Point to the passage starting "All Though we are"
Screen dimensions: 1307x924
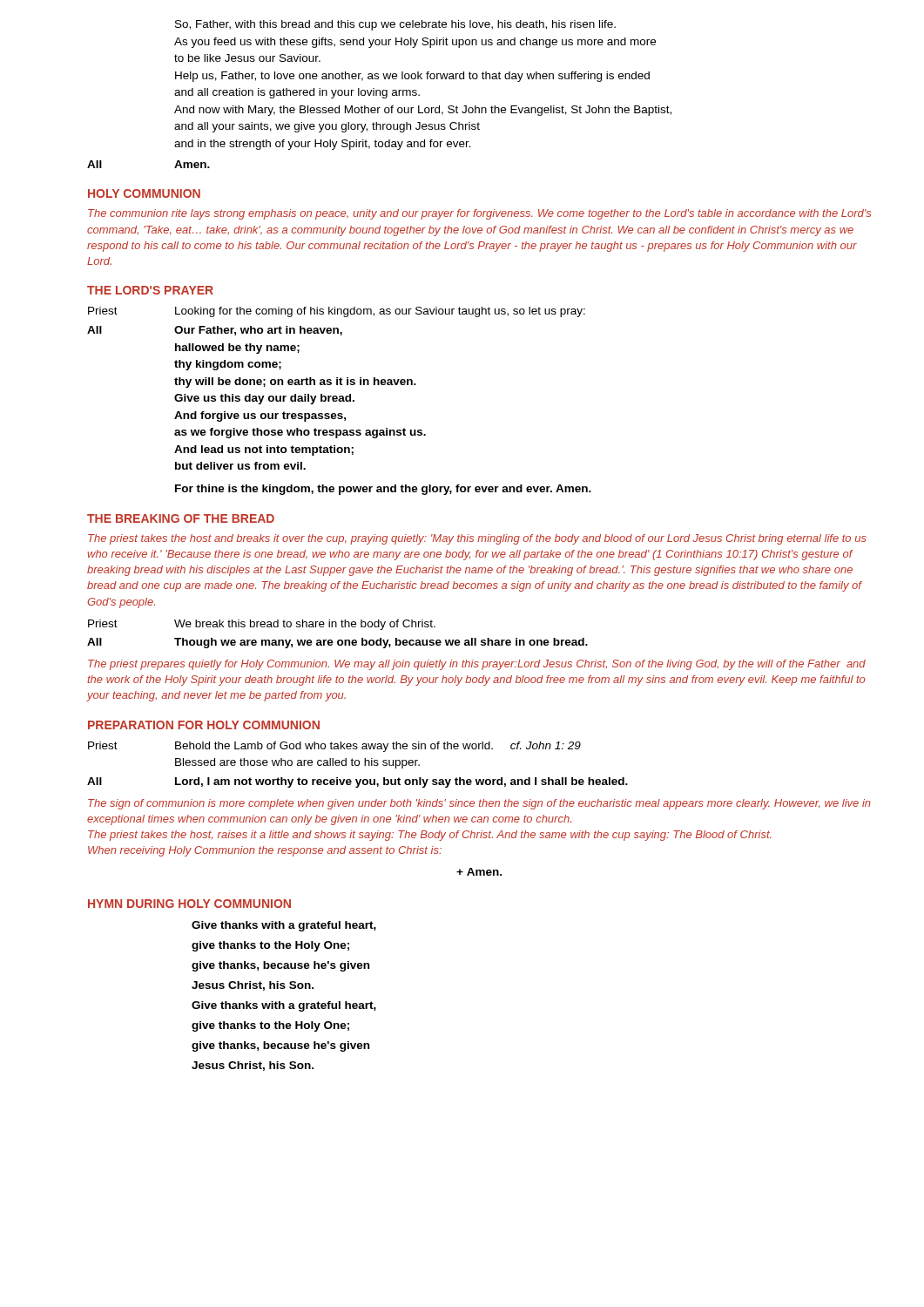tap(479, 642)
